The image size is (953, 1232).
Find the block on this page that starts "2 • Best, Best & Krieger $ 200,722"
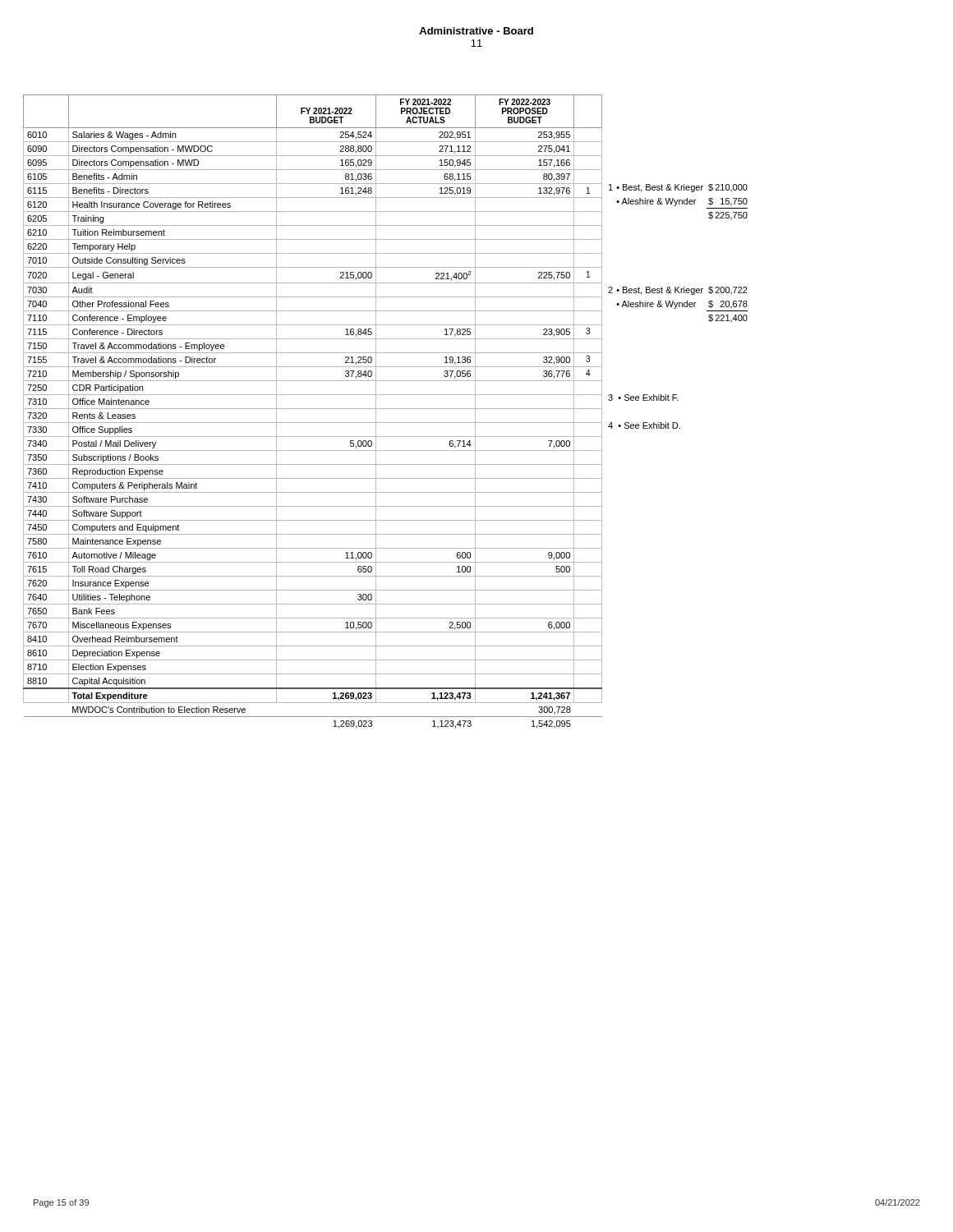click(678, 304)
